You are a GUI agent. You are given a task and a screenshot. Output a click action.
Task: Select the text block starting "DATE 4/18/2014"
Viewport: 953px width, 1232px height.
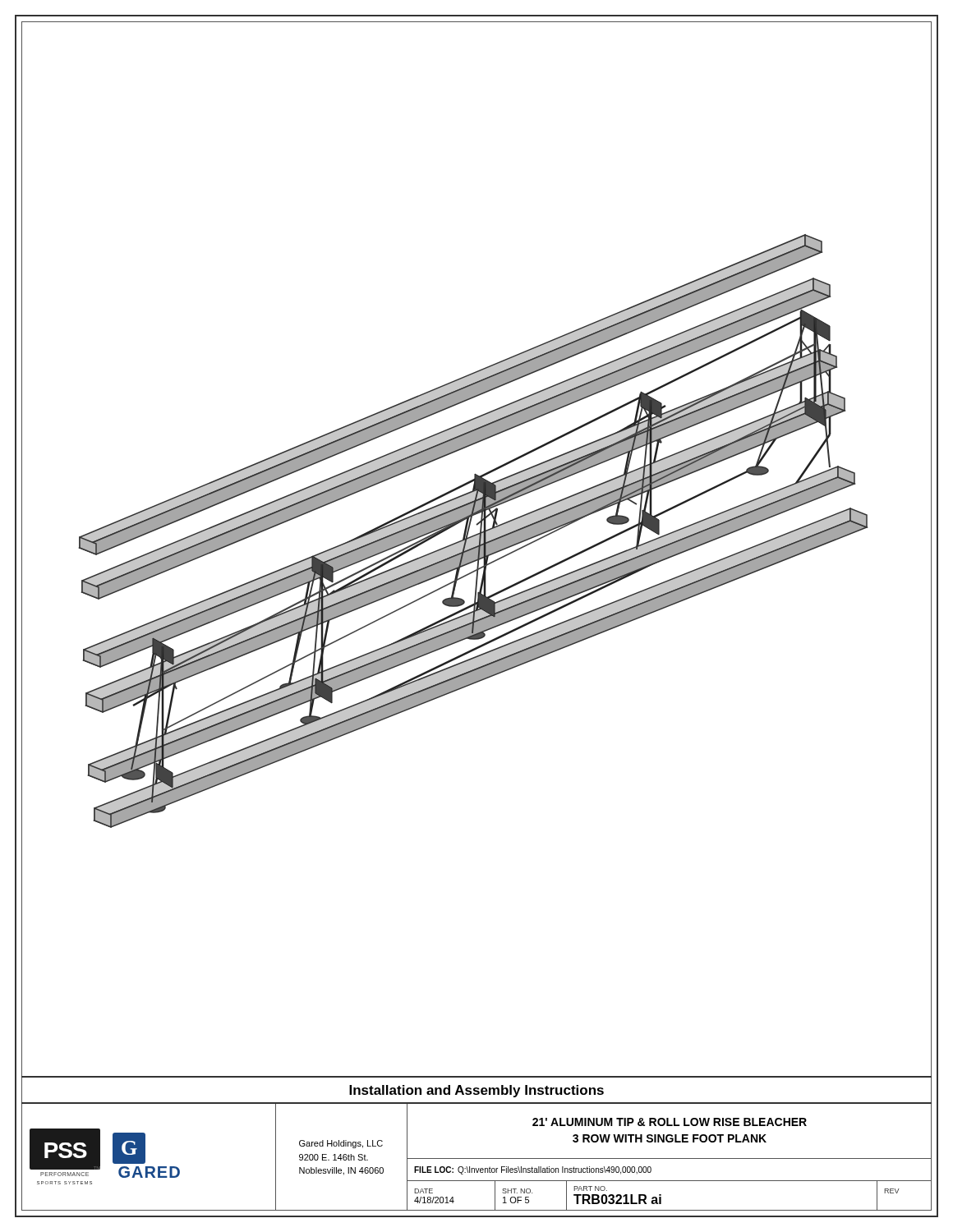coord(451,1196)
